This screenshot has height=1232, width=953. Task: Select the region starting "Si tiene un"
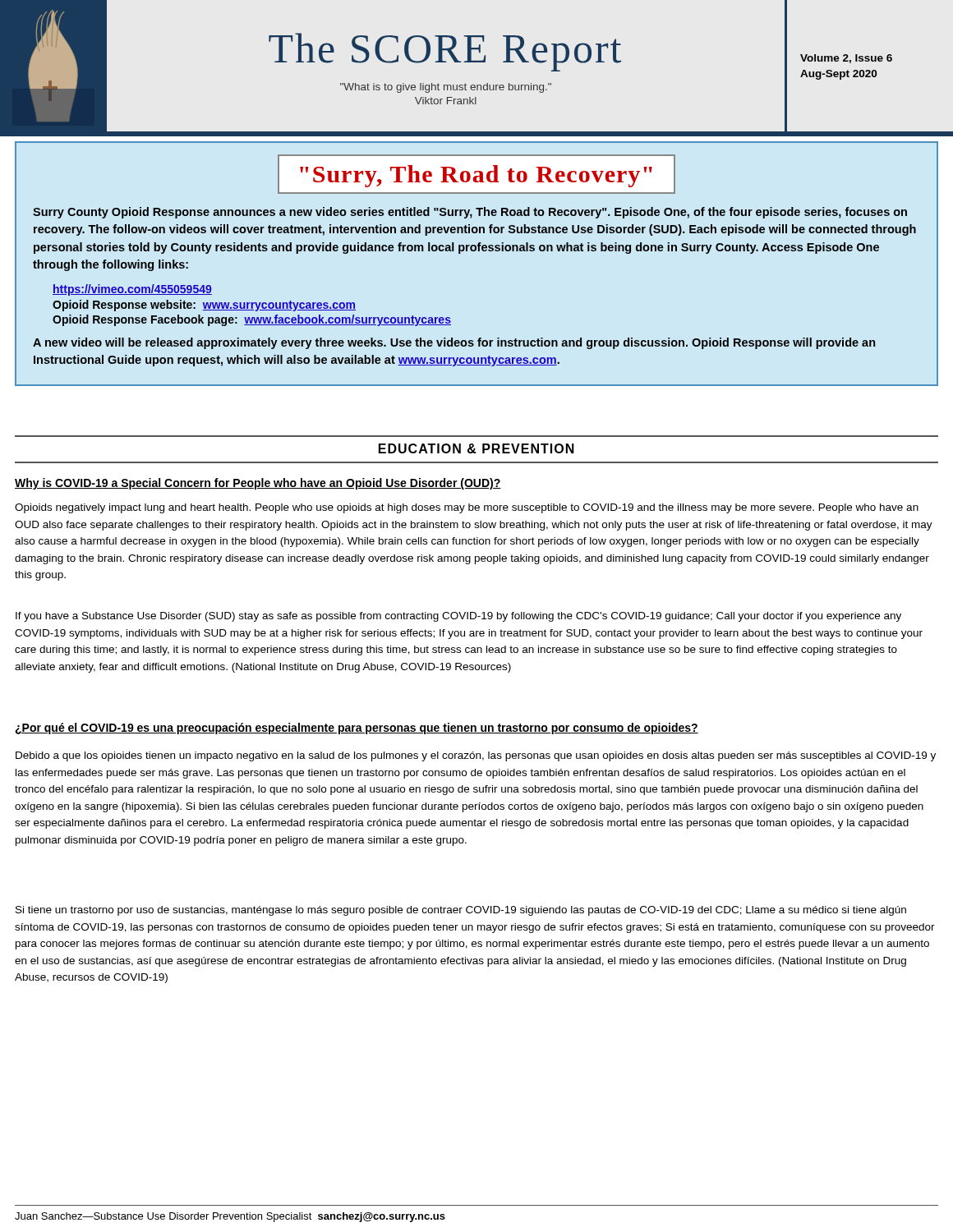pyautogui.click(x=476, y=944)
